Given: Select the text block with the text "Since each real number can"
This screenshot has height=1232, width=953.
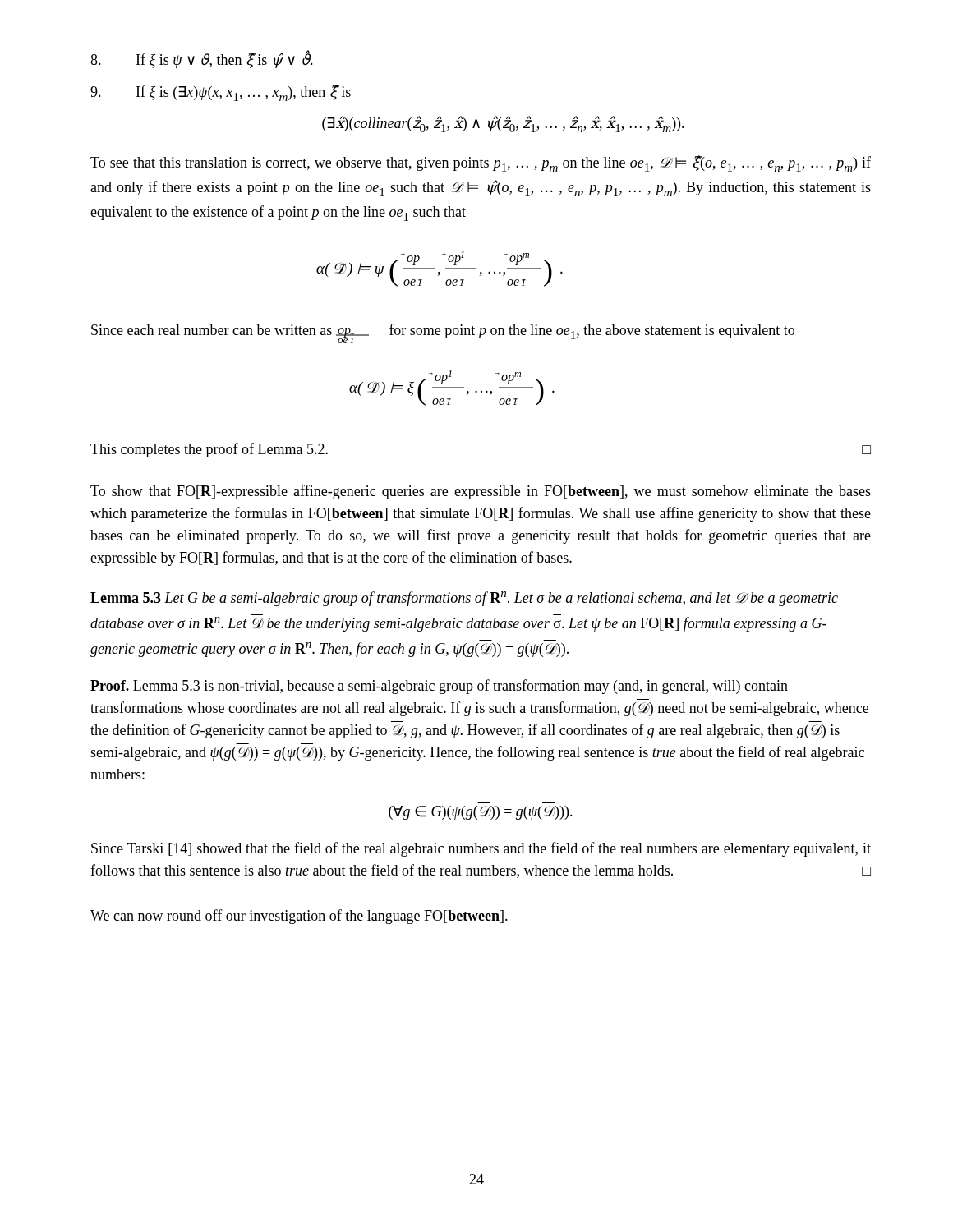Looking at the screenshot, I should tap(443, 334).
